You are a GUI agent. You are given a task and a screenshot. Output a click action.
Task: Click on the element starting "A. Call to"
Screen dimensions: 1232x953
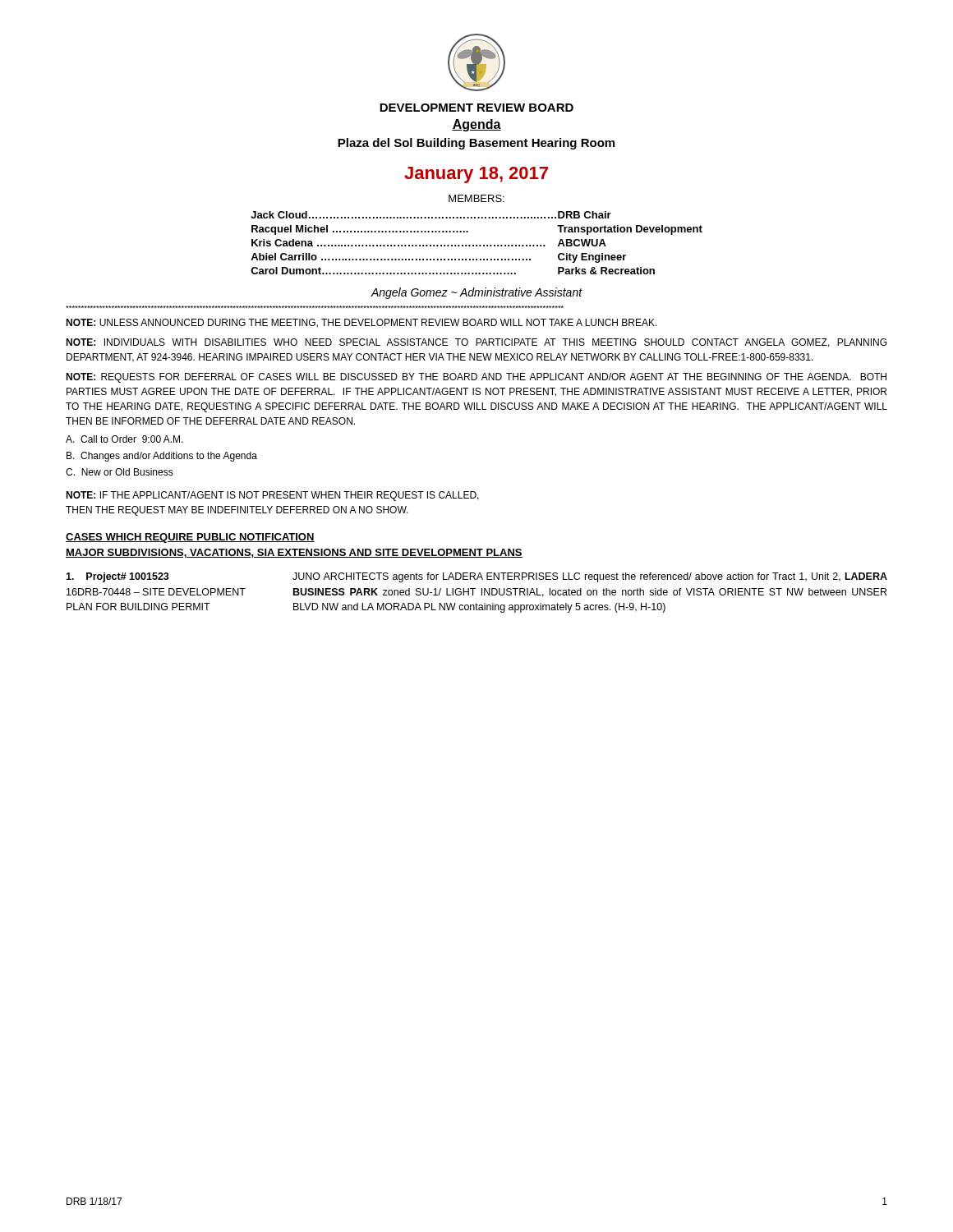[125, 439]
